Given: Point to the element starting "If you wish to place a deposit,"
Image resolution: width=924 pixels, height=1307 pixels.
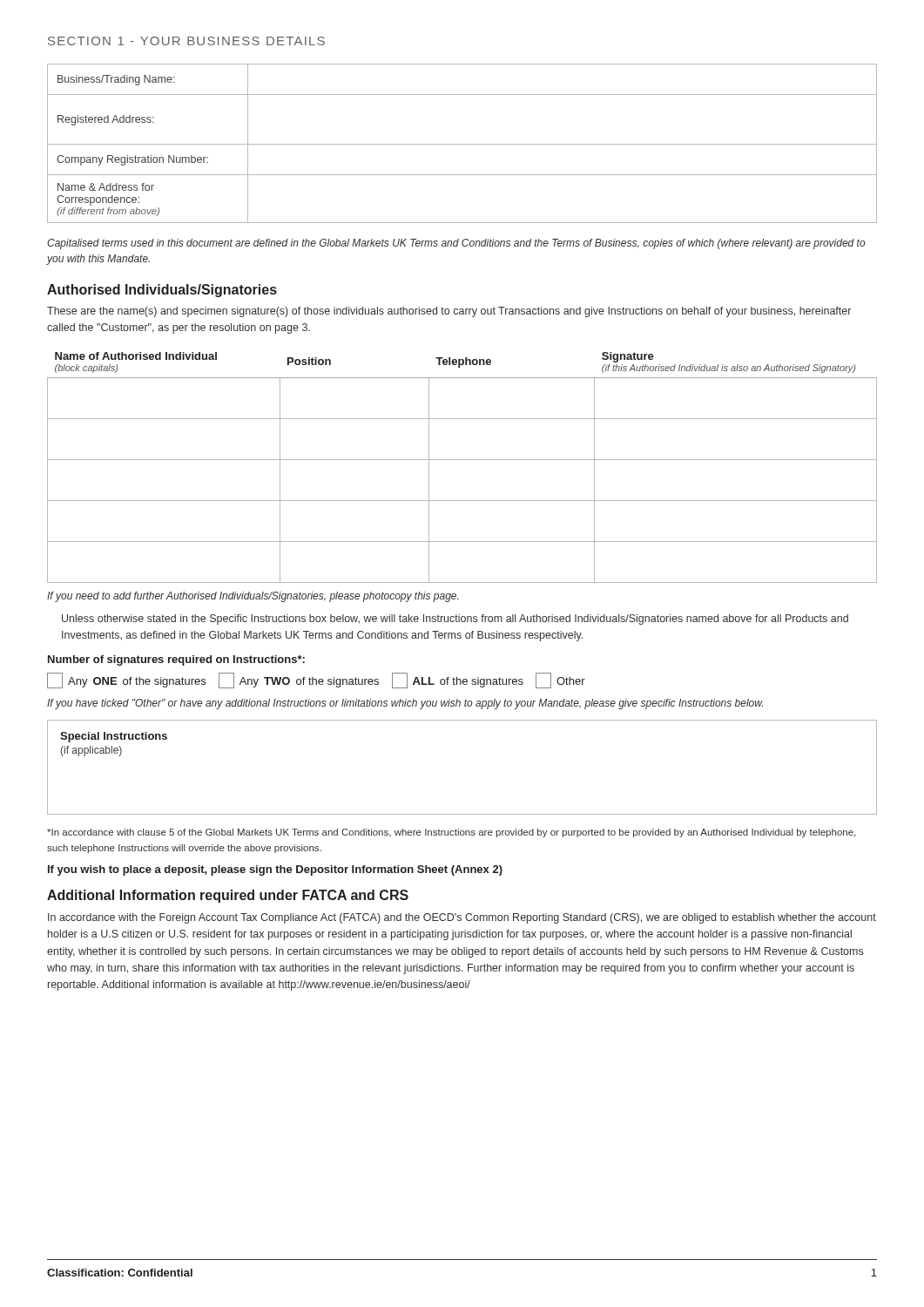Looking at the screenshot, I should click(x=275, y=869).
